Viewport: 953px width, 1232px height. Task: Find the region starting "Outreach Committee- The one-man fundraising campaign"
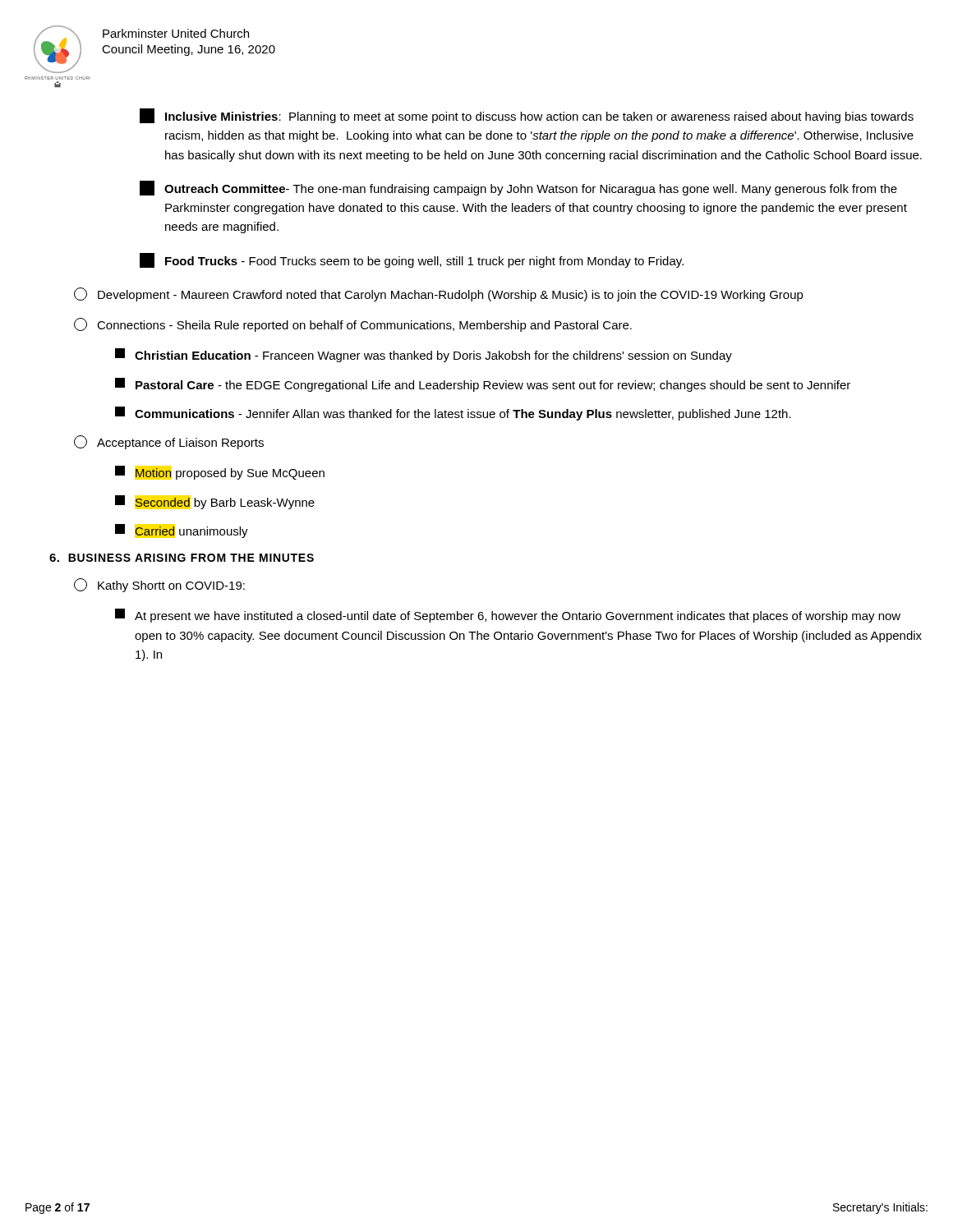point(534,208)
